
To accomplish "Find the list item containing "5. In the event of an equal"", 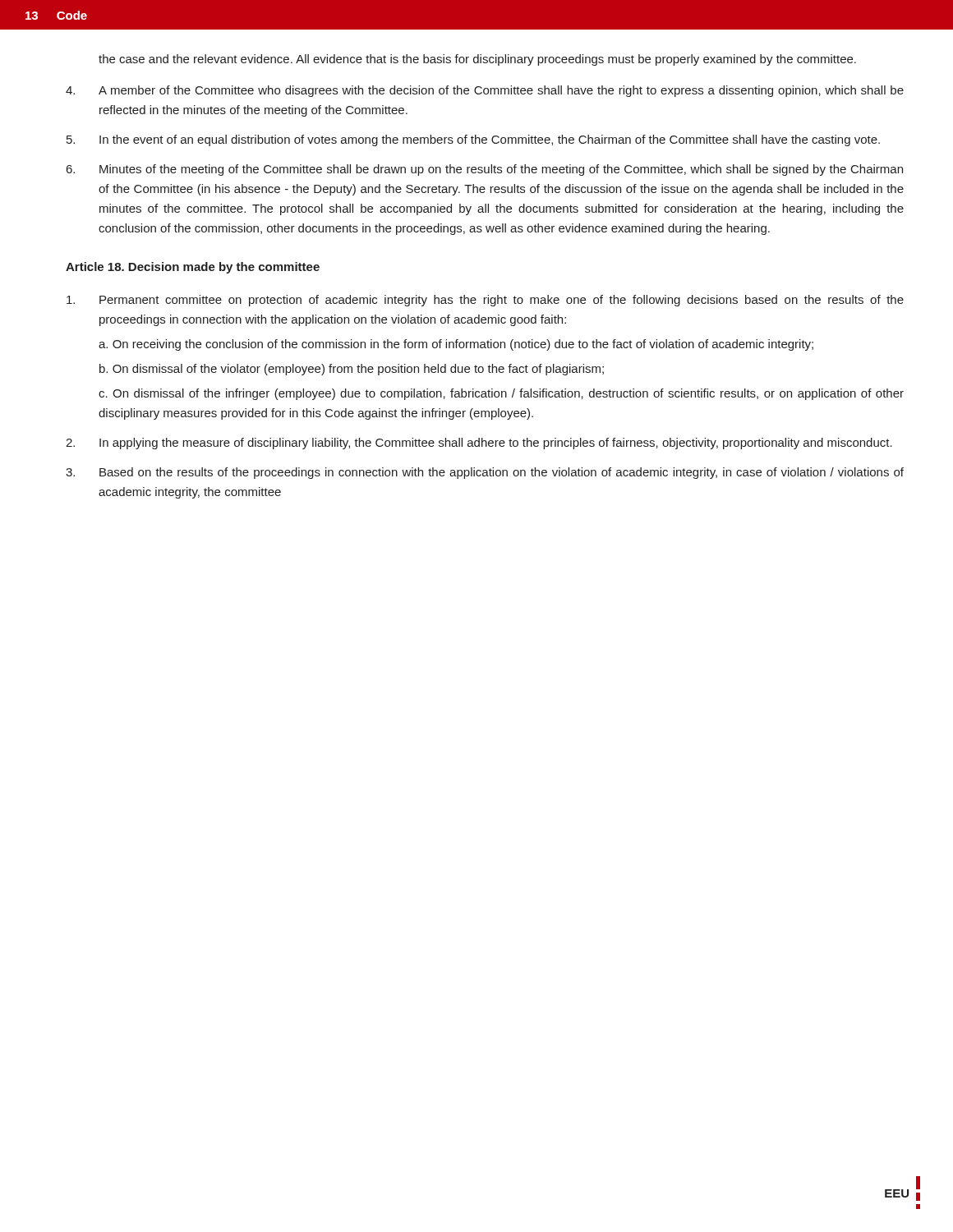I will 485,140.
